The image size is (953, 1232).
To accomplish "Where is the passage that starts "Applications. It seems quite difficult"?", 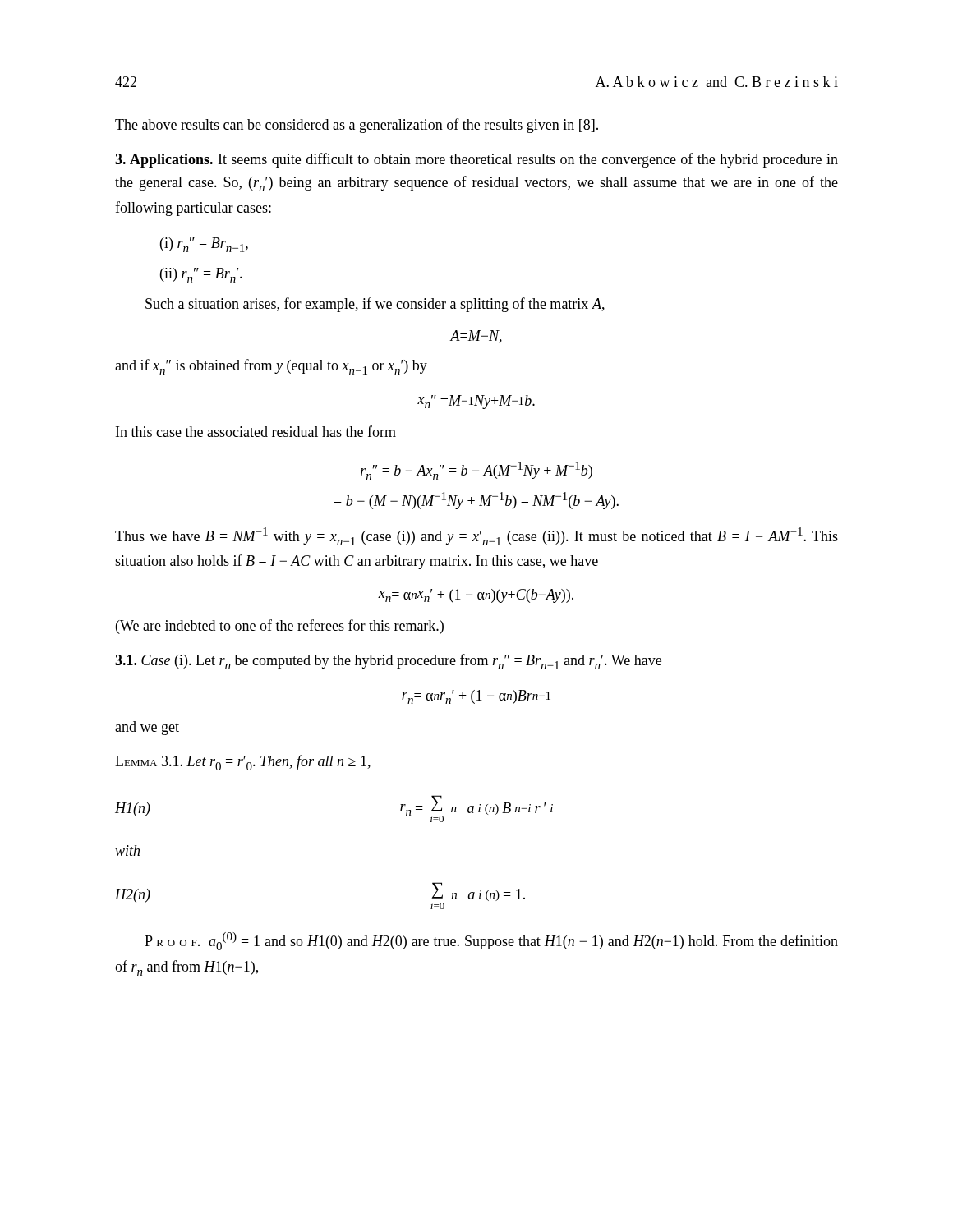I will tap(476, 184).
